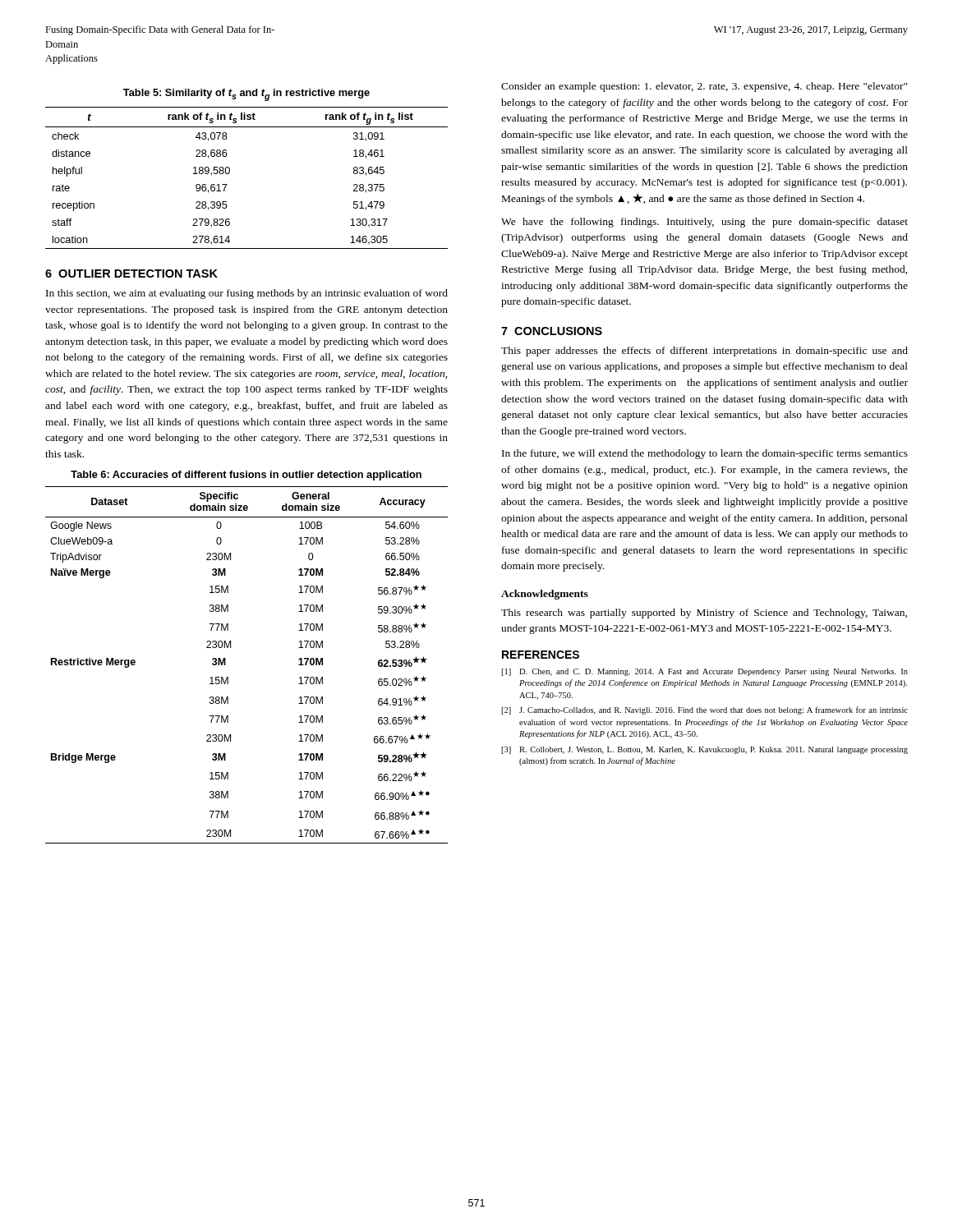953x1232 pixels.
Task: Click on the region starting "Table 5: Similarity"
Action: pos(246,93)
